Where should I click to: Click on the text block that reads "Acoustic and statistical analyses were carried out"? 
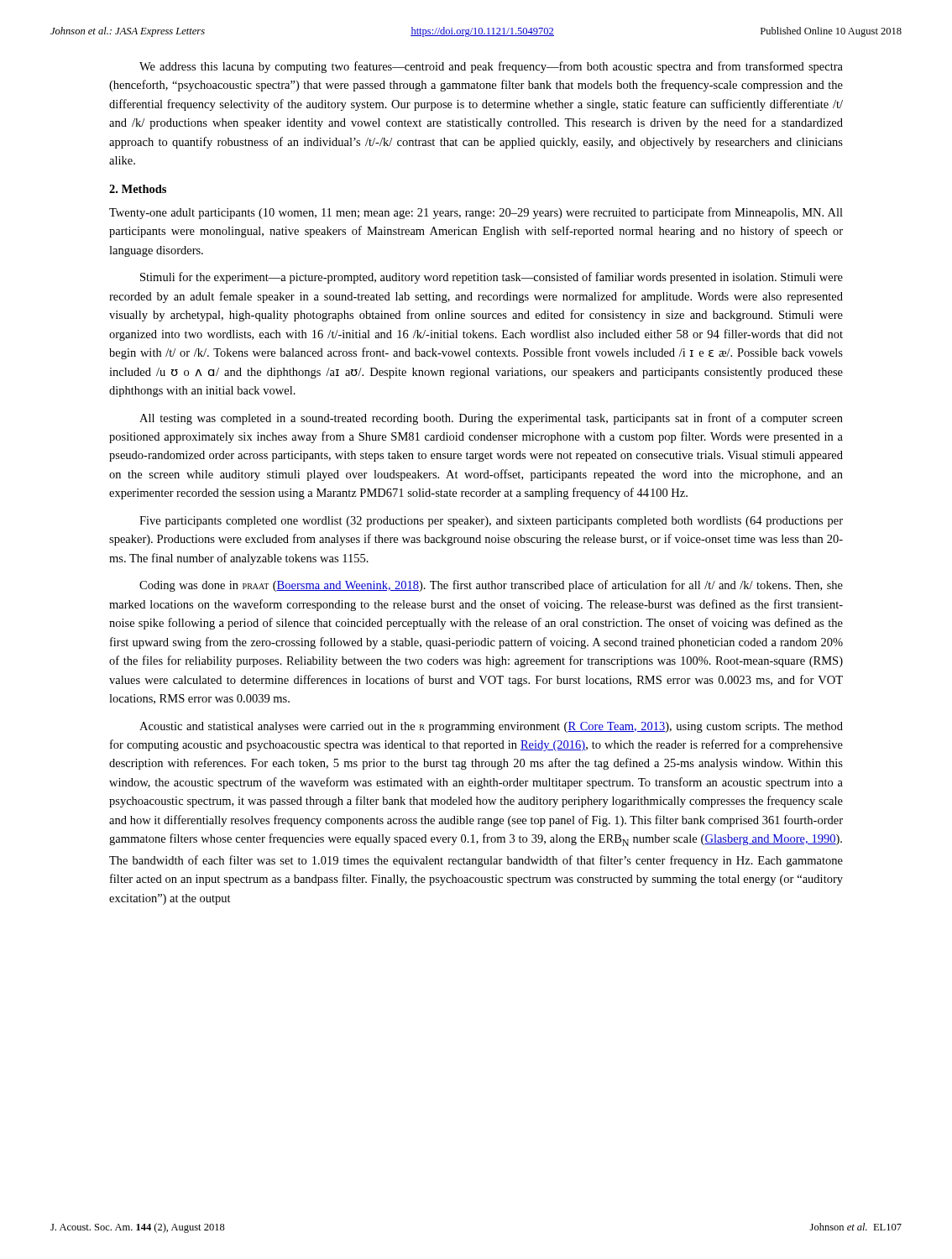pos(476,812)
